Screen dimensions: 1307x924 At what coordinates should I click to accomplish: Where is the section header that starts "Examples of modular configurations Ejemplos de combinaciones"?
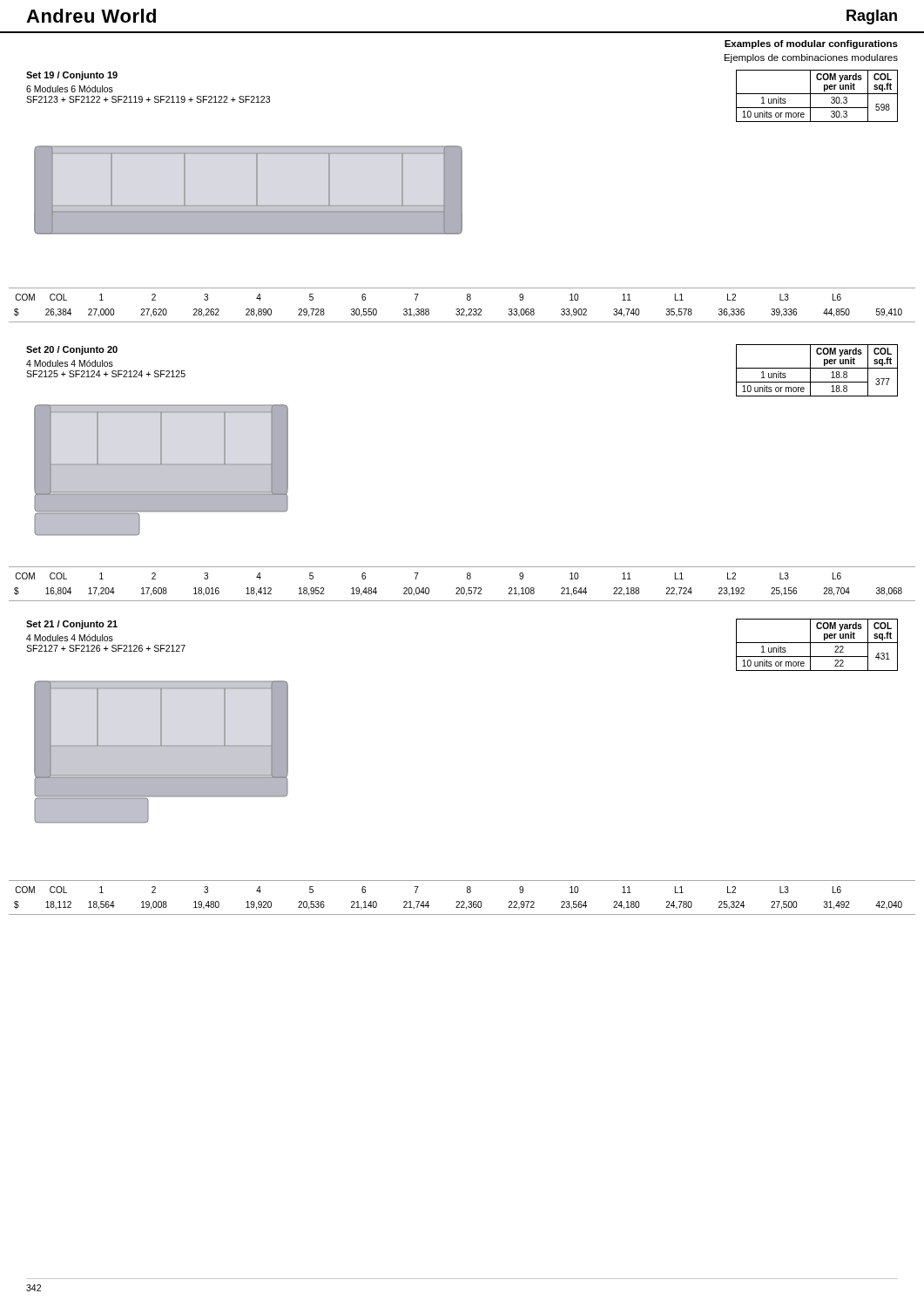811,51
